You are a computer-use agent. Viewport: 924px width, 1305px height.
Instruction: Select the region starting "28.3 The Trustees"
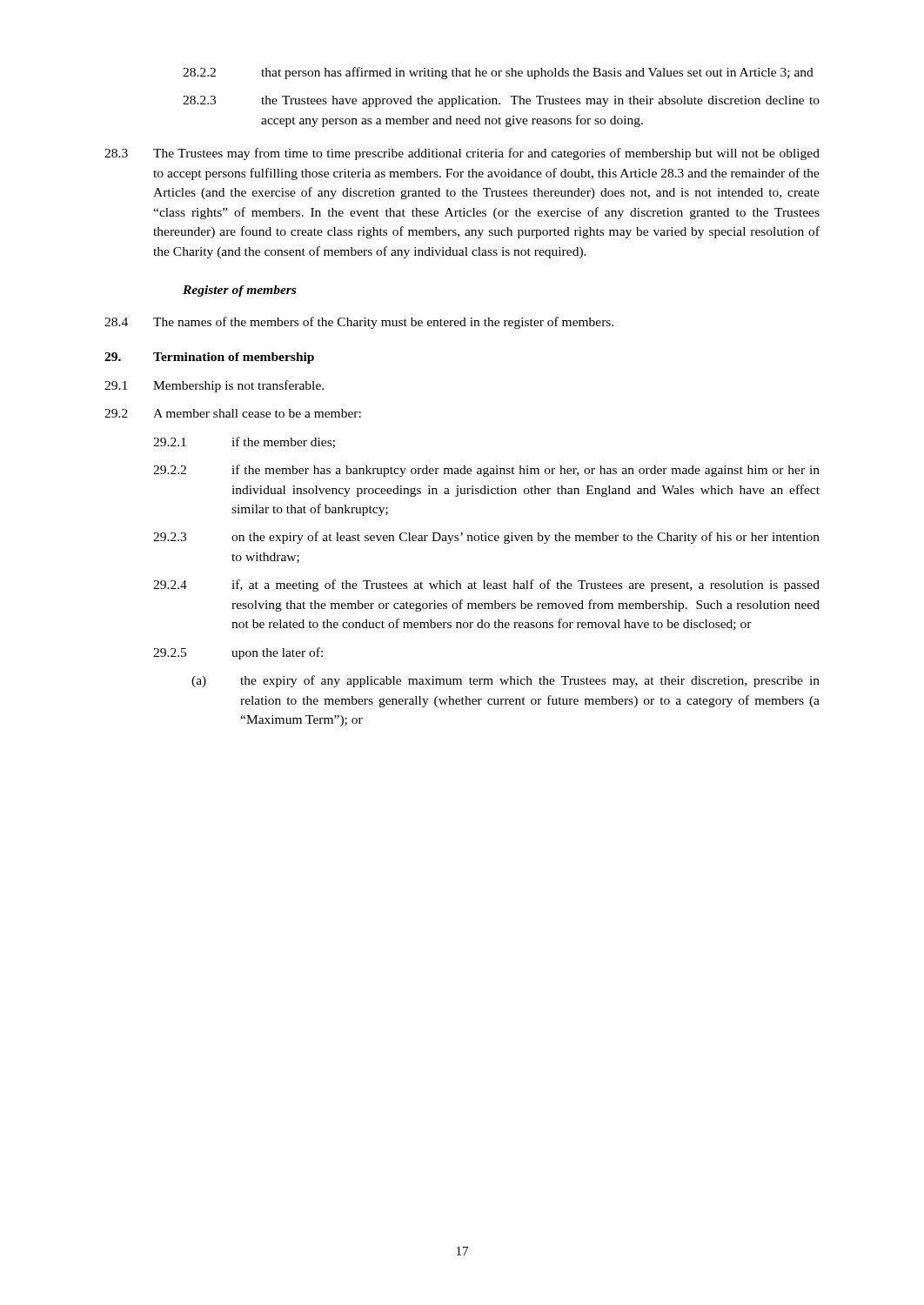pyautogui.click(x=462, y=203)
